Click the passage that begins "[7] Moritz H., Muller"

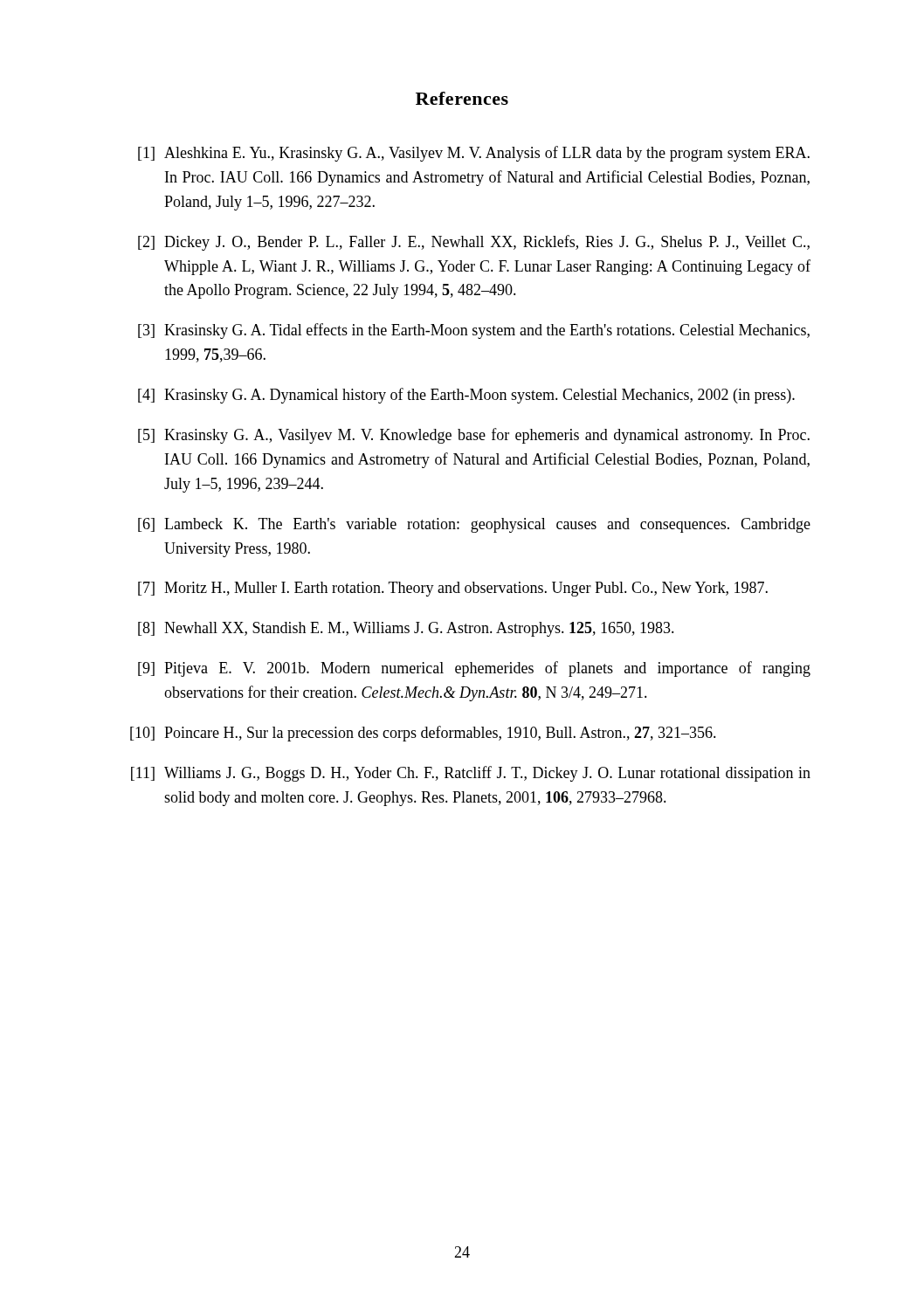462,589
